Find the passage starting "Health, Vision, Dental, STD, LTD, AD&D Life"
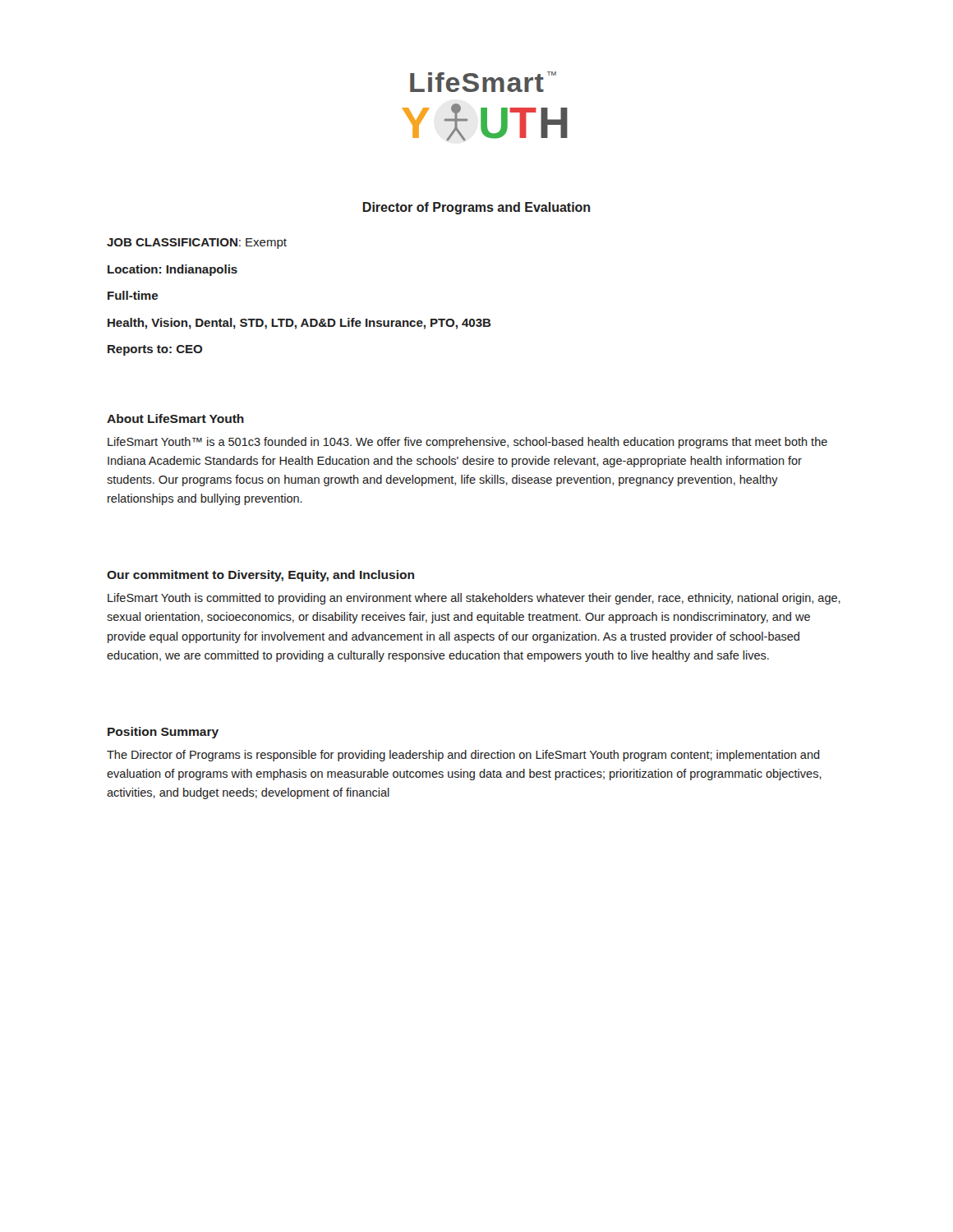This screenshot has height=1232, width=953. tap(299, 322)
